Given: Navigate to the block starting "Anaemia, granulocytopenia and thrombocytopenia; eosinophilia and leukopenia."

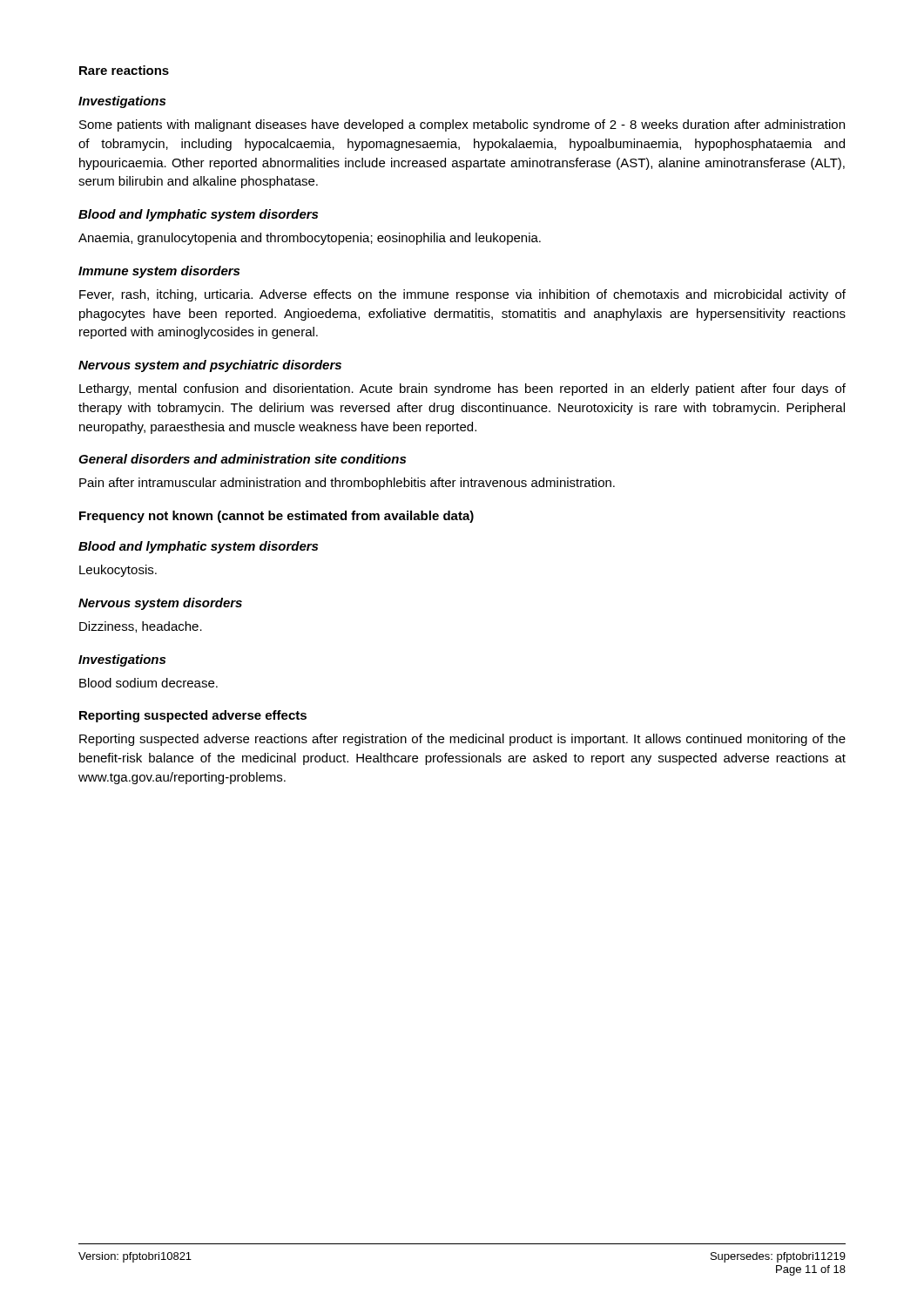Looking at the screenshot, I should tap(310, 237).
